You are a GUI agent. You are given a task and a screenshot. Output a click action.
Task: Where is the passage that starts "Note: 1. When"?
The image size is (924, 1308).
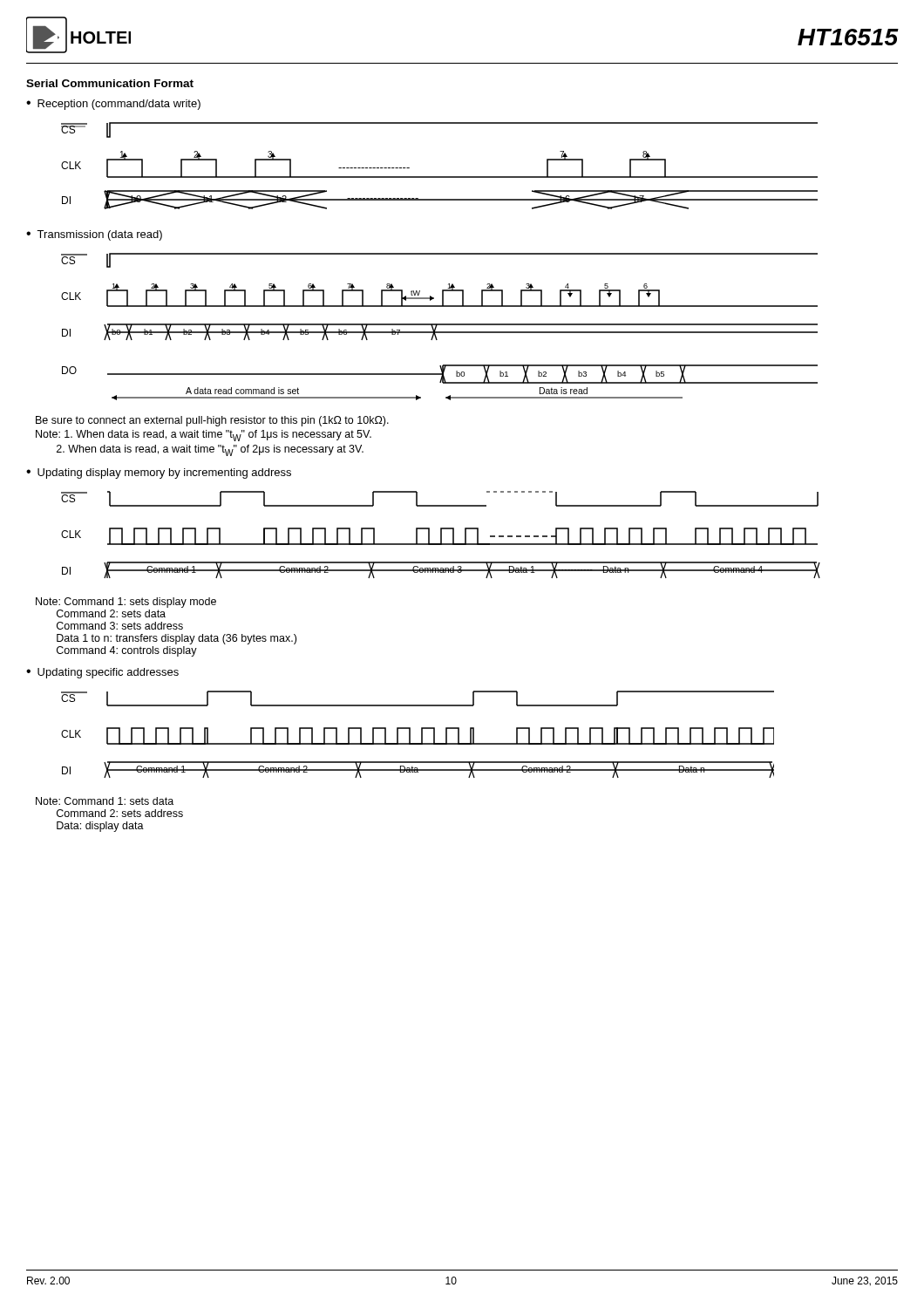pyautogui.click(x=203, y=442)
